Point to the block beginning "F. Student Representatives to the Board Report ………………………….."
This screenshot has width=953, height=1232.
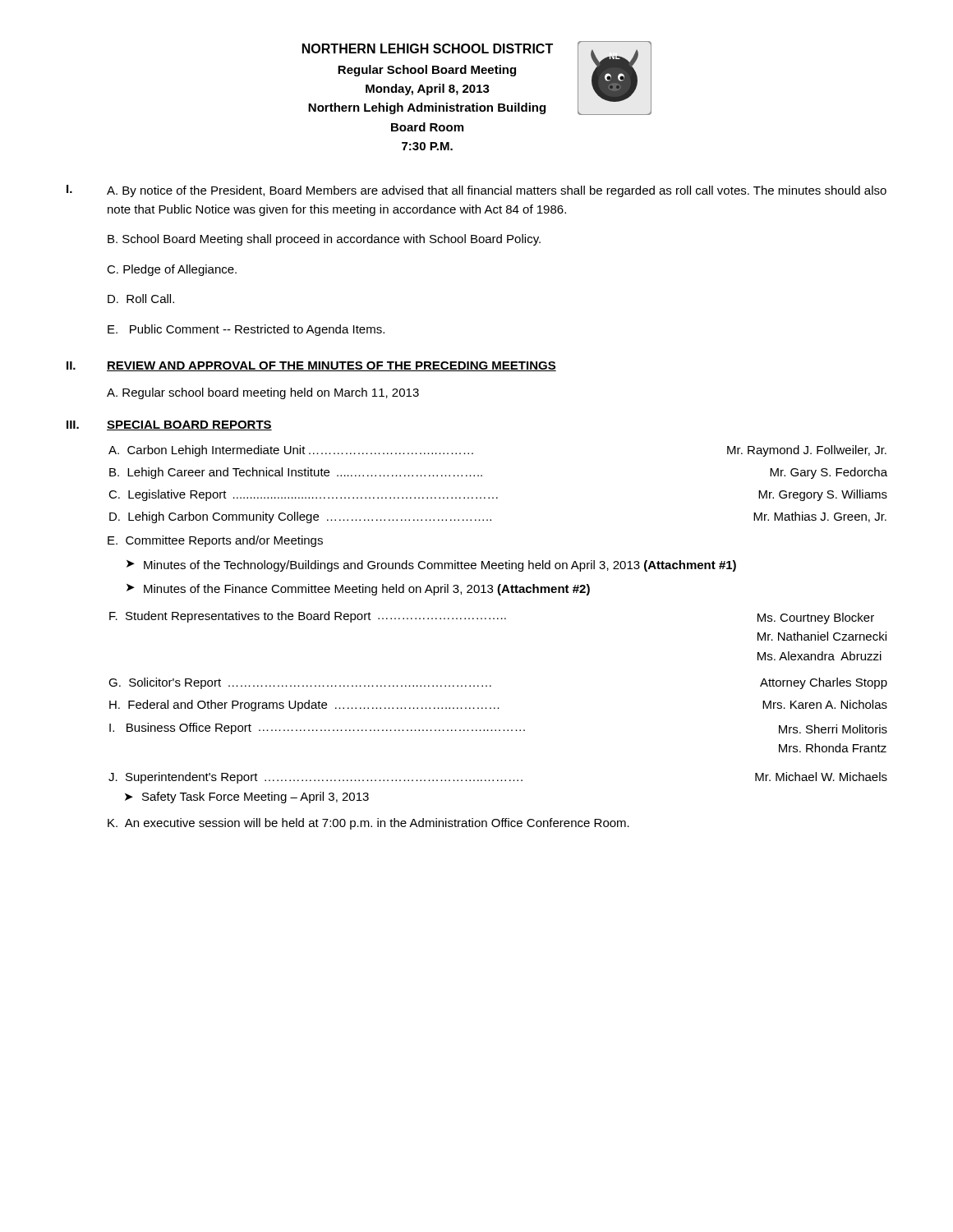tap(492, 618)
